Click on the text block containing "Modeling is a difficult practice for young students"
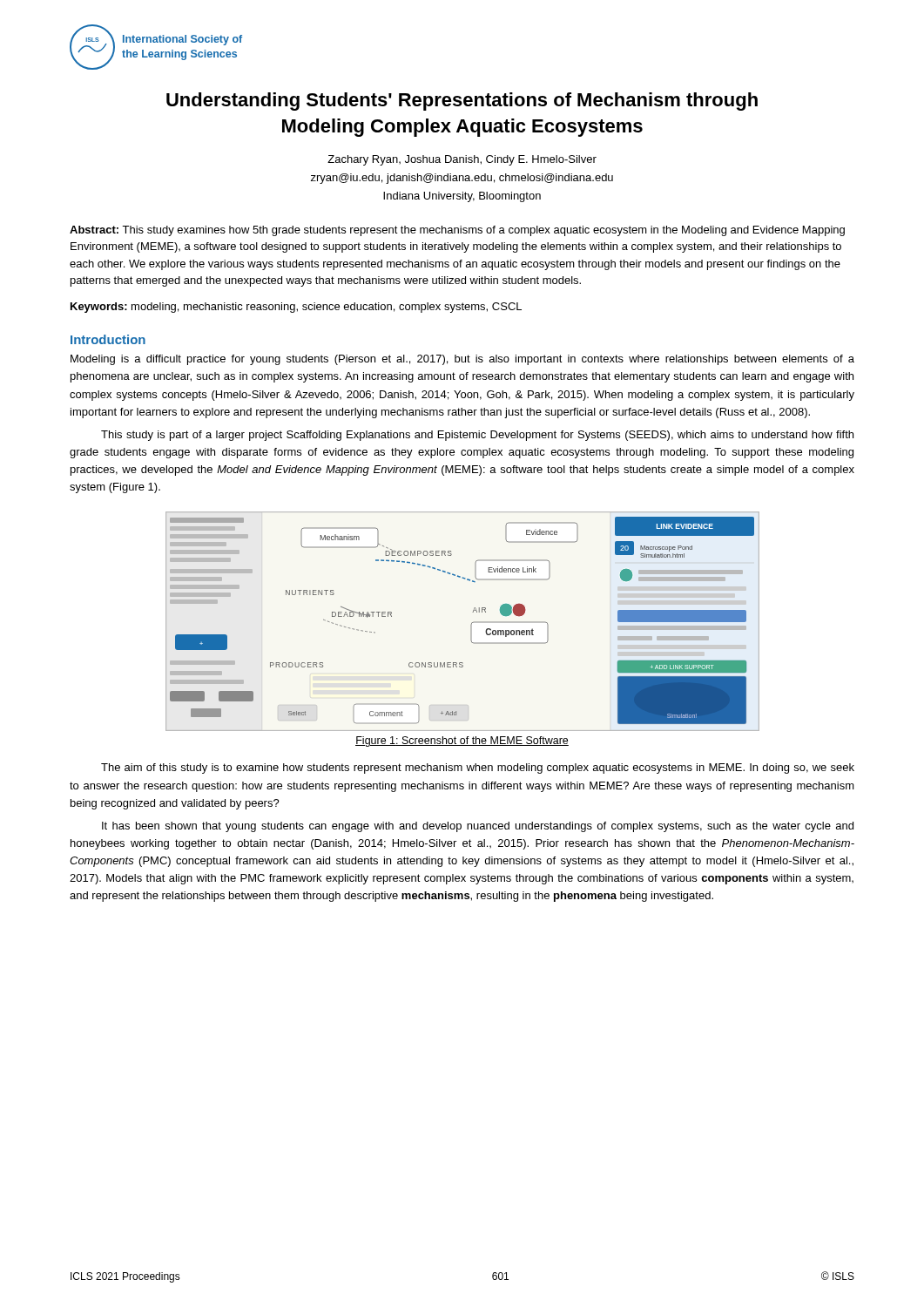This screenshot has height=1307, width=924. (x=462, y=386)
